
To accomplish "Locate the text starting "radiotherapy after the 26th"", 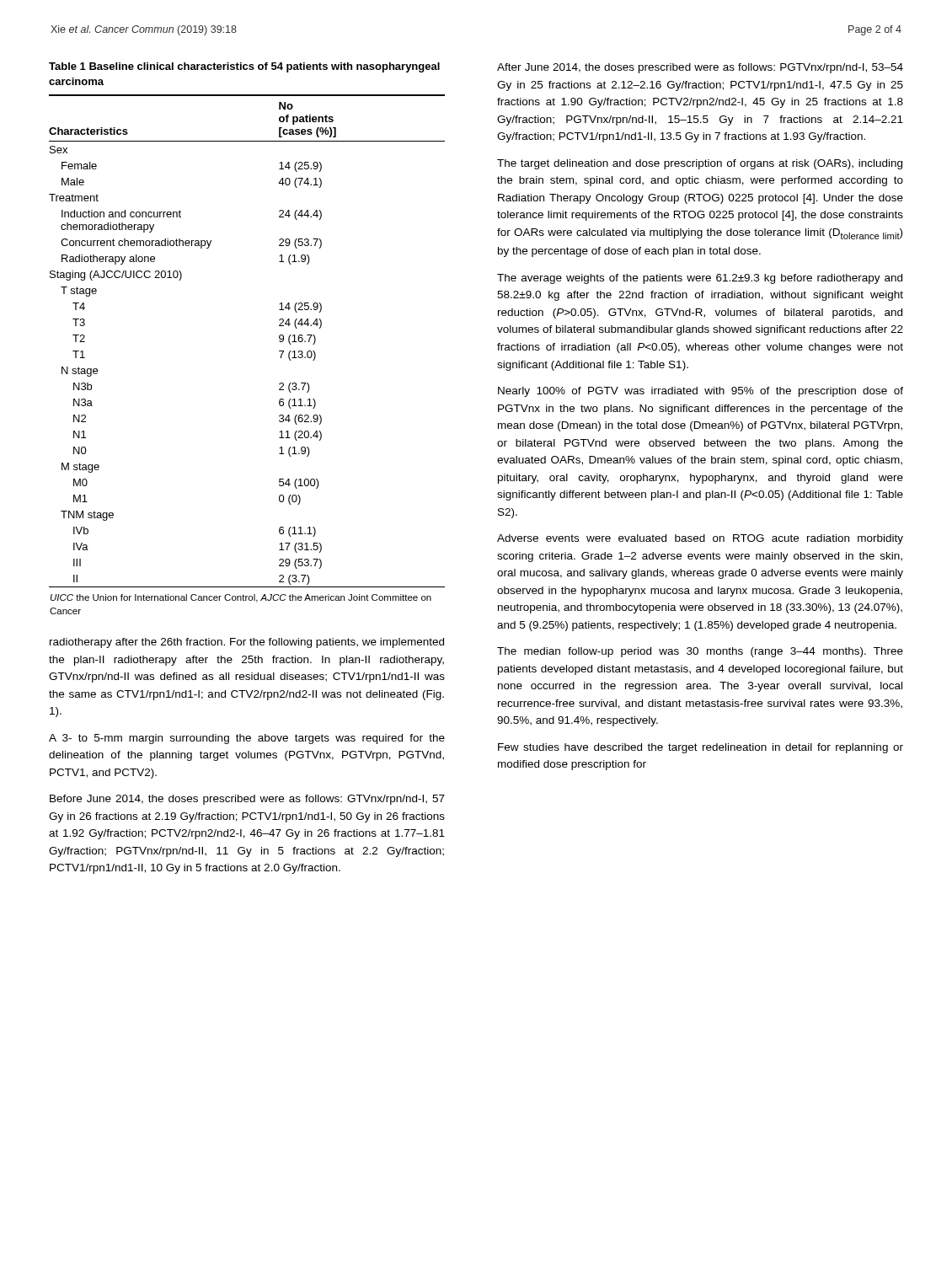I will click(247, 677).
